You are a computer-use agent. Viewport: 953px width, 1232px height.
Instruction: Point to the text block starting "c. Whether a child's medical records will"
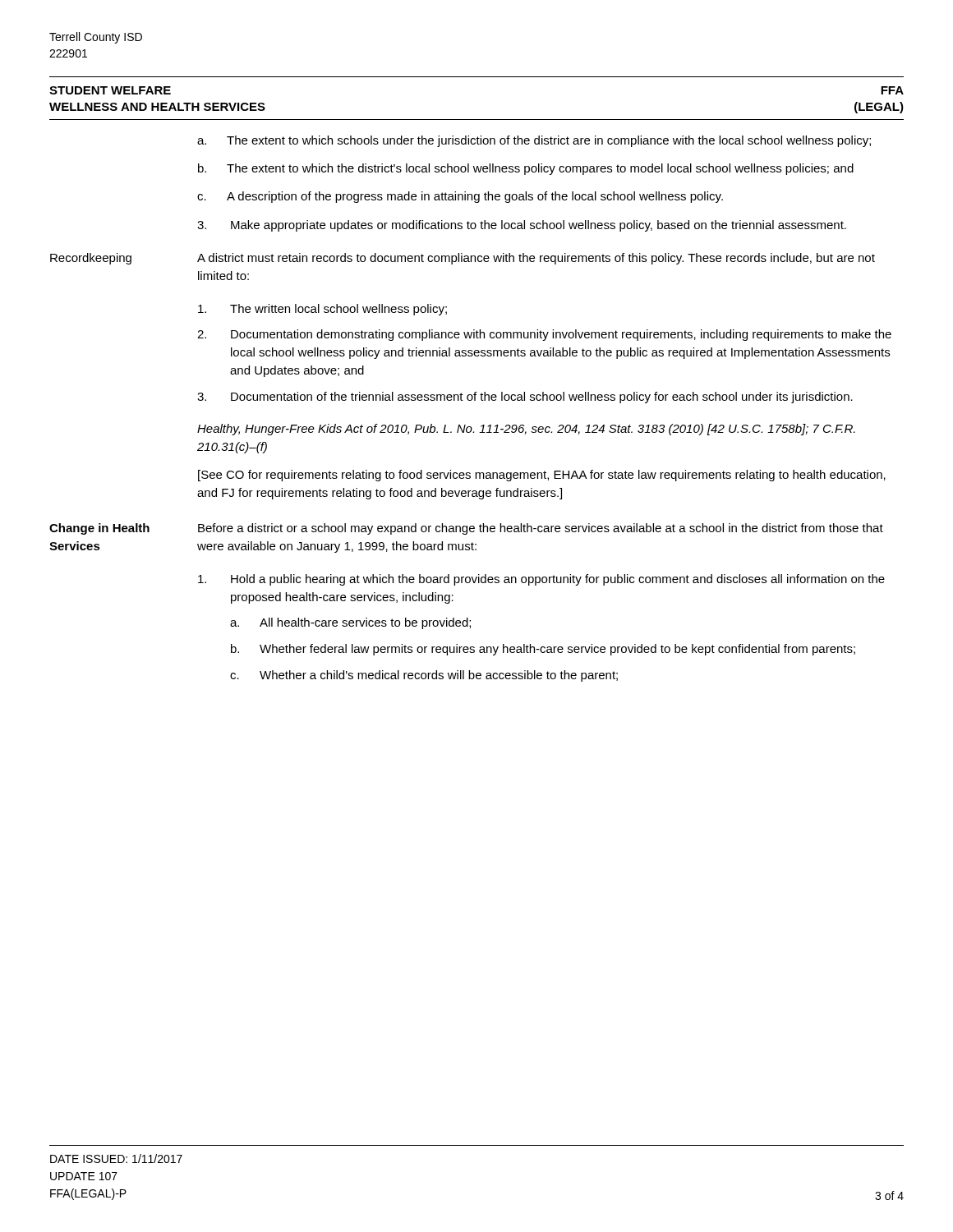coord(567,675)
